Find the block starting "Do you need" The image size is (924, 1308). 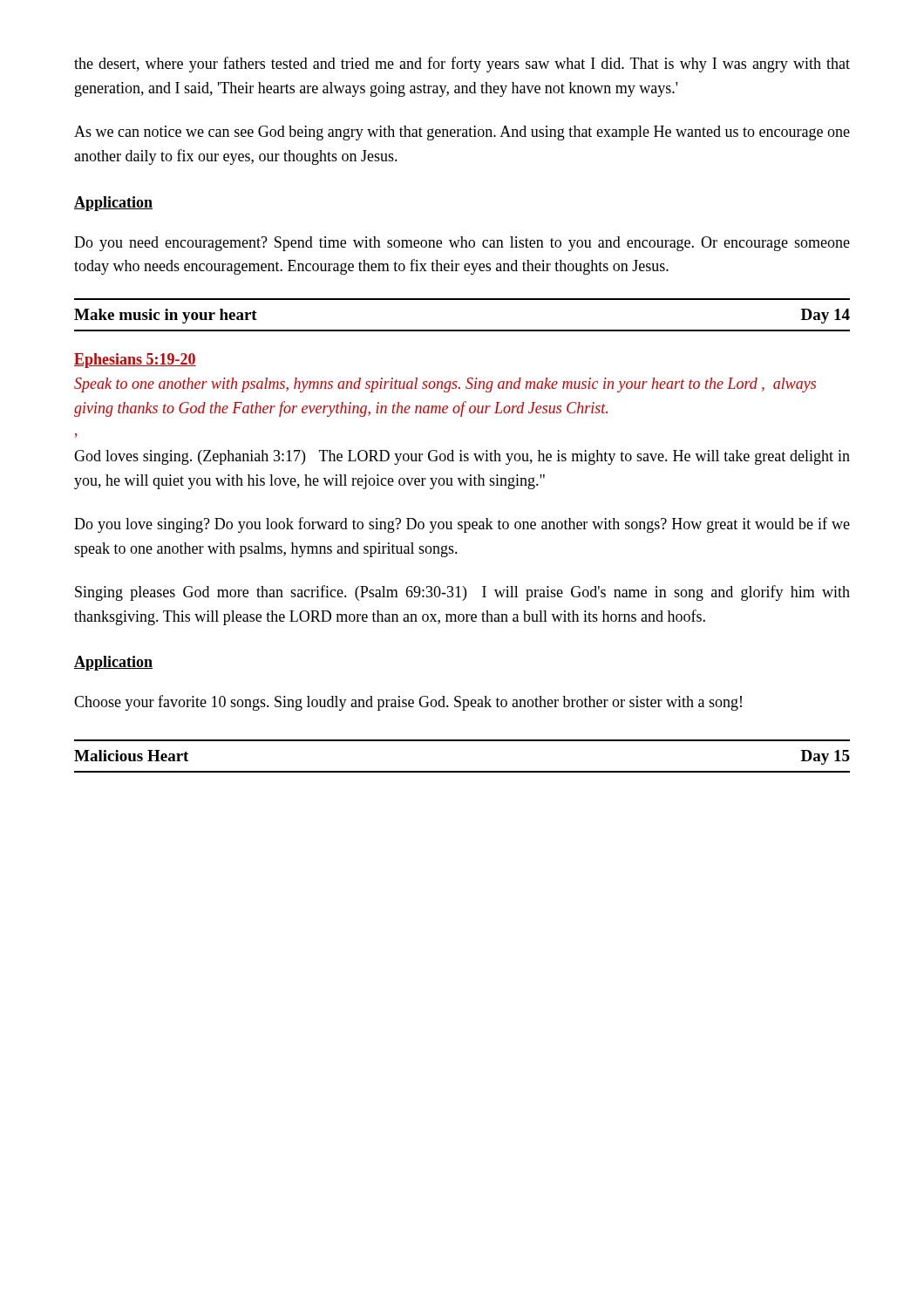pos(462,254)
